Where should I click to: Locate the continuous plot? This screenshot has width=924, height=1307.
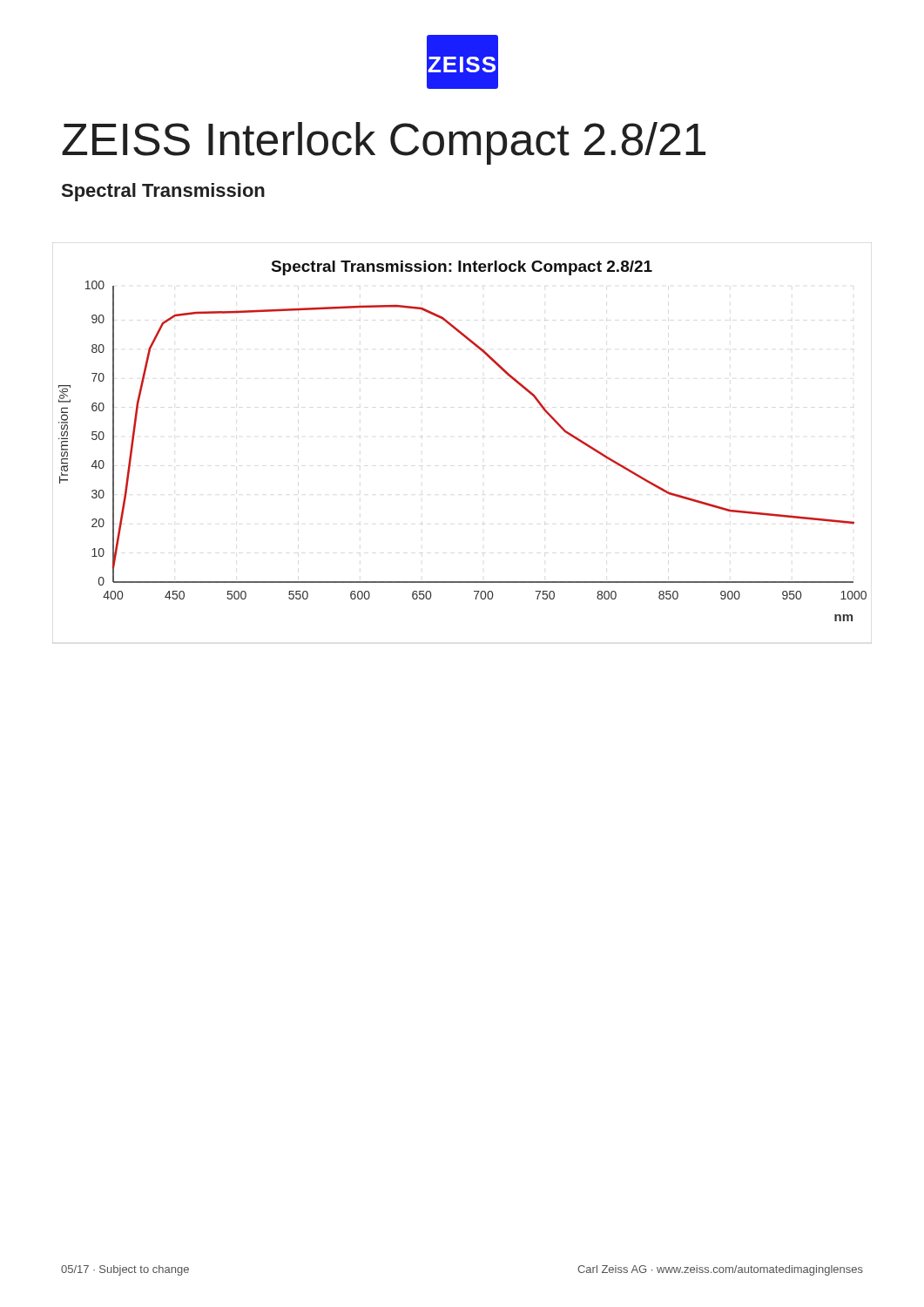[x=462, y=451]
